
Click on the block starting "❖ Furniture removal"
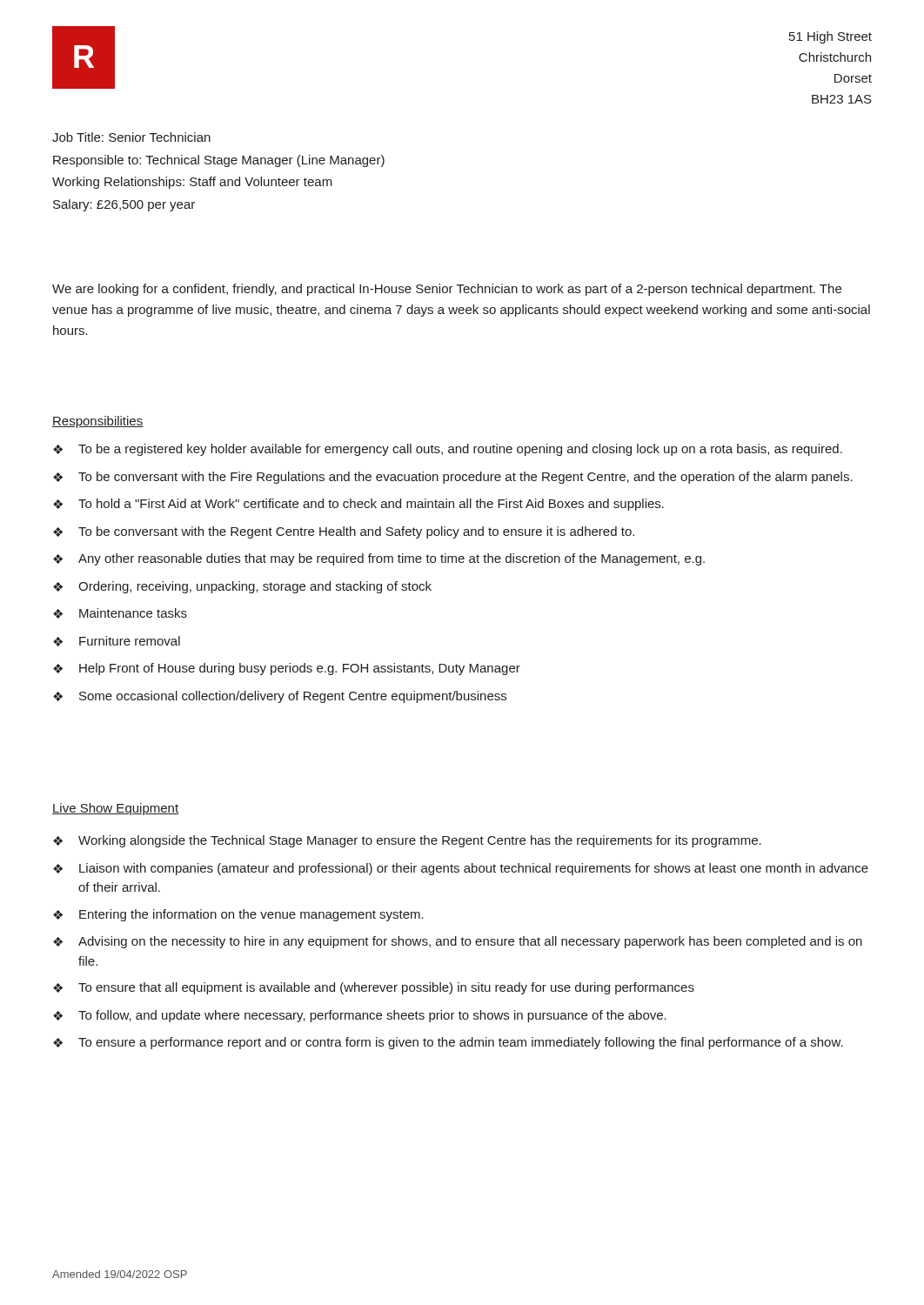[117, 641]
